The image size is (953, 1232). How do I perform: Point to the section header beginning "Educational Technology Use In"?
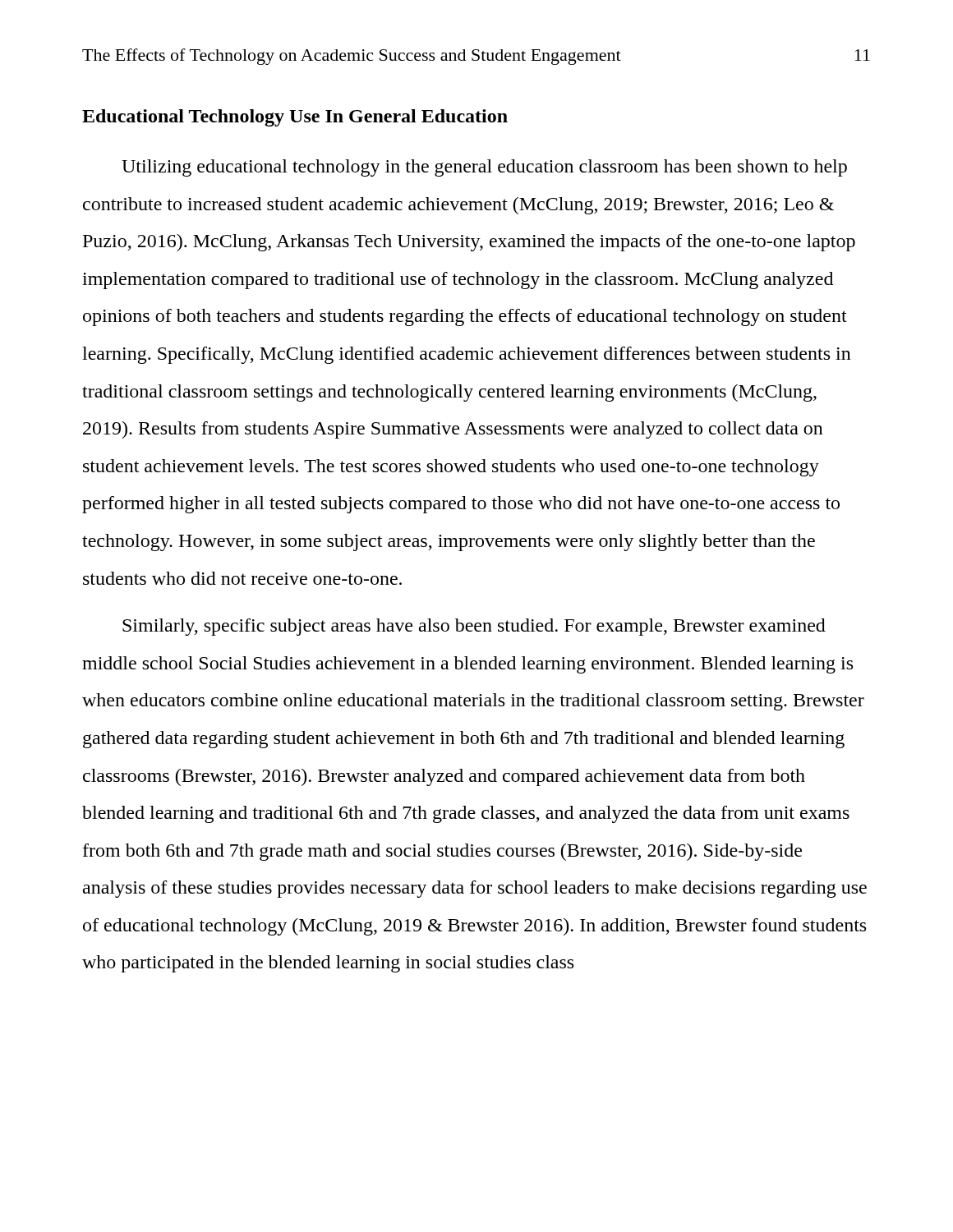point(295,116)
